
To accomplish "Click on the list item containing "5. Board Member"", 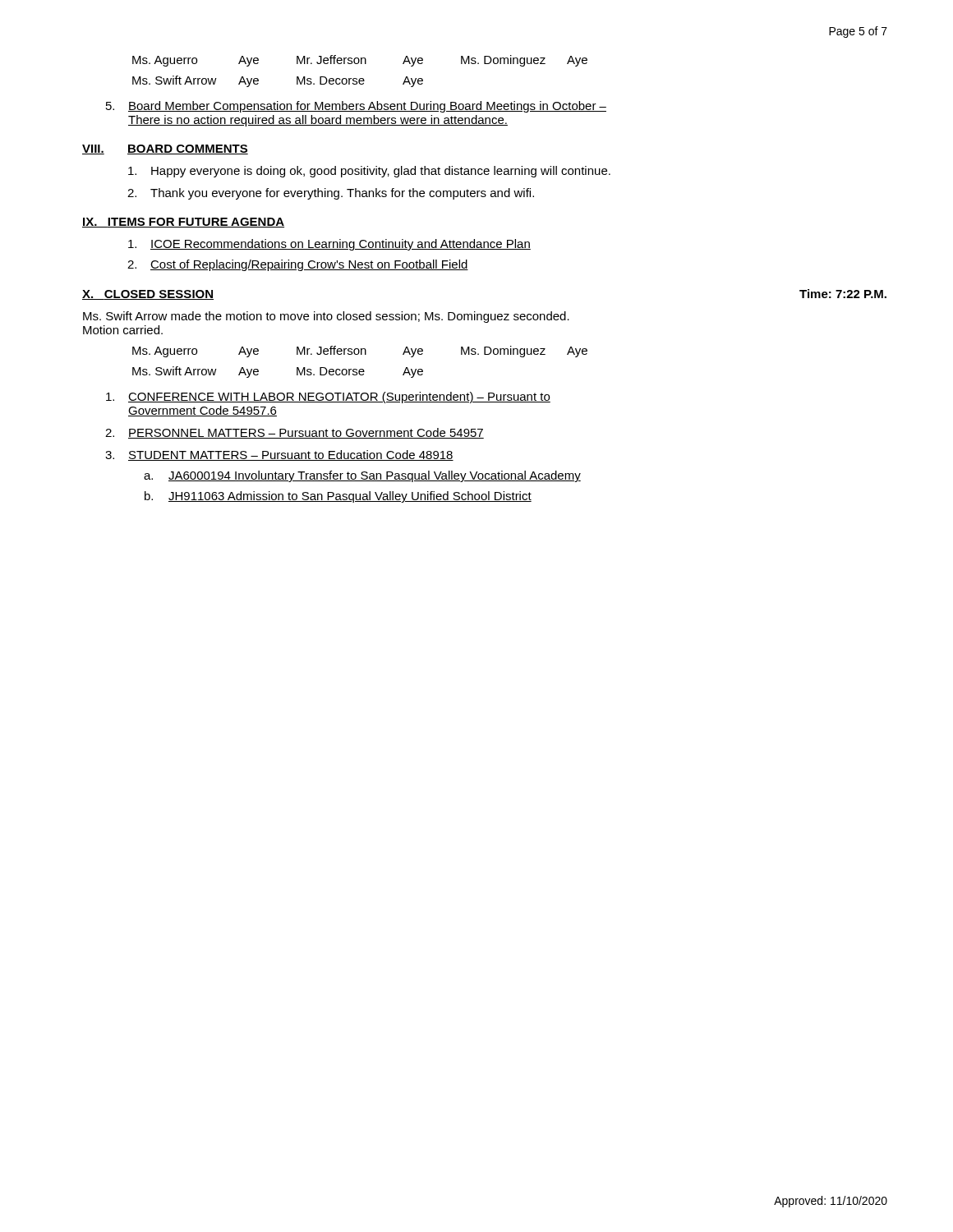I will point(356,113).
